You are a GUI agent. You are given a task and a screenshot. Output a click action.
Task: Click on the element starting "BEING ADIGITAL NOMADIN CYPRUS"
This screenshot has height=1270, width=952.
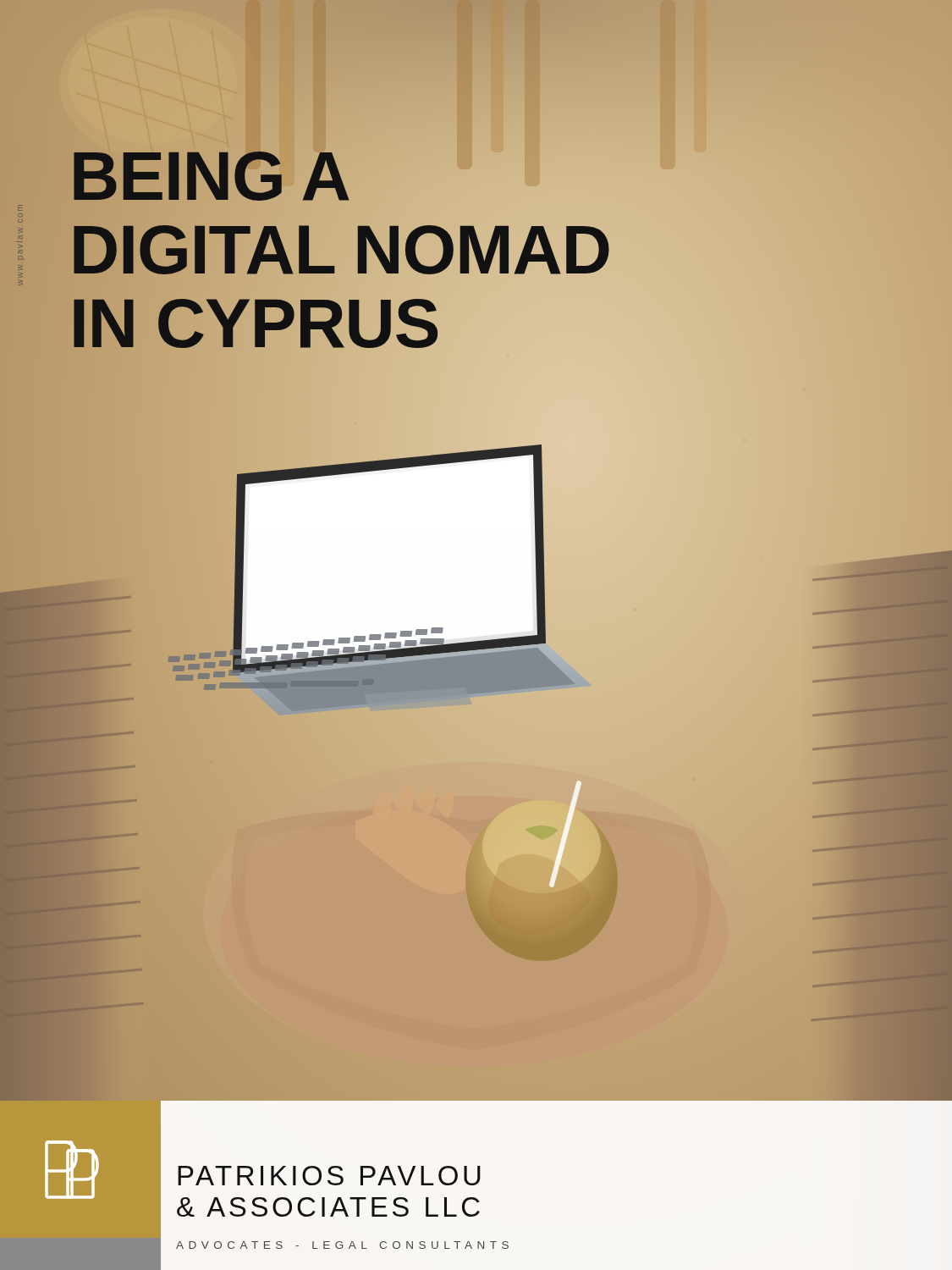coord(374,250)
